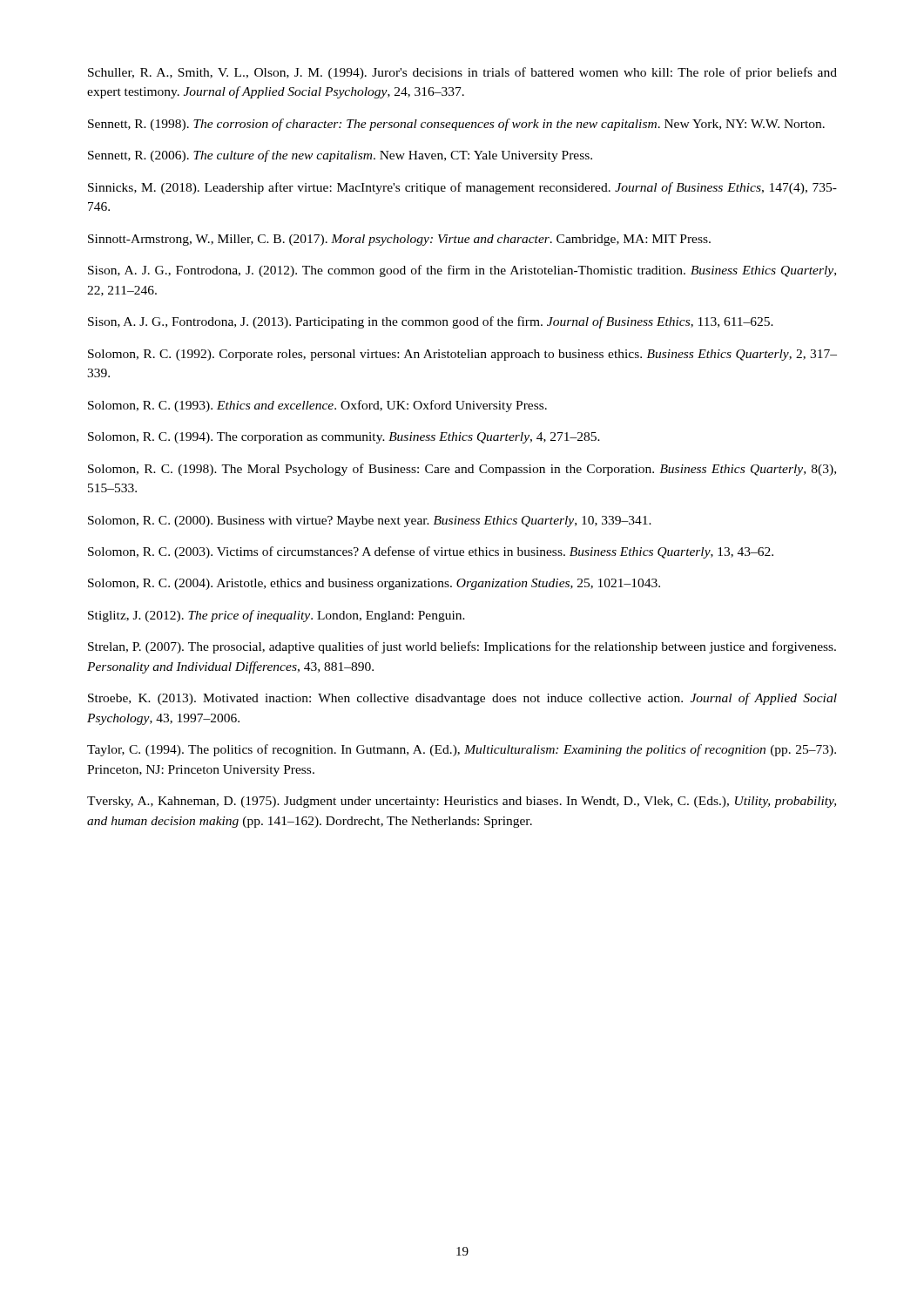Image resolution: width=924 pixels, height=1307 pixels.
Task: Navigate to the passage starting "Solomon, R. C. (2000). Business with"
Action: coord(369,519)
